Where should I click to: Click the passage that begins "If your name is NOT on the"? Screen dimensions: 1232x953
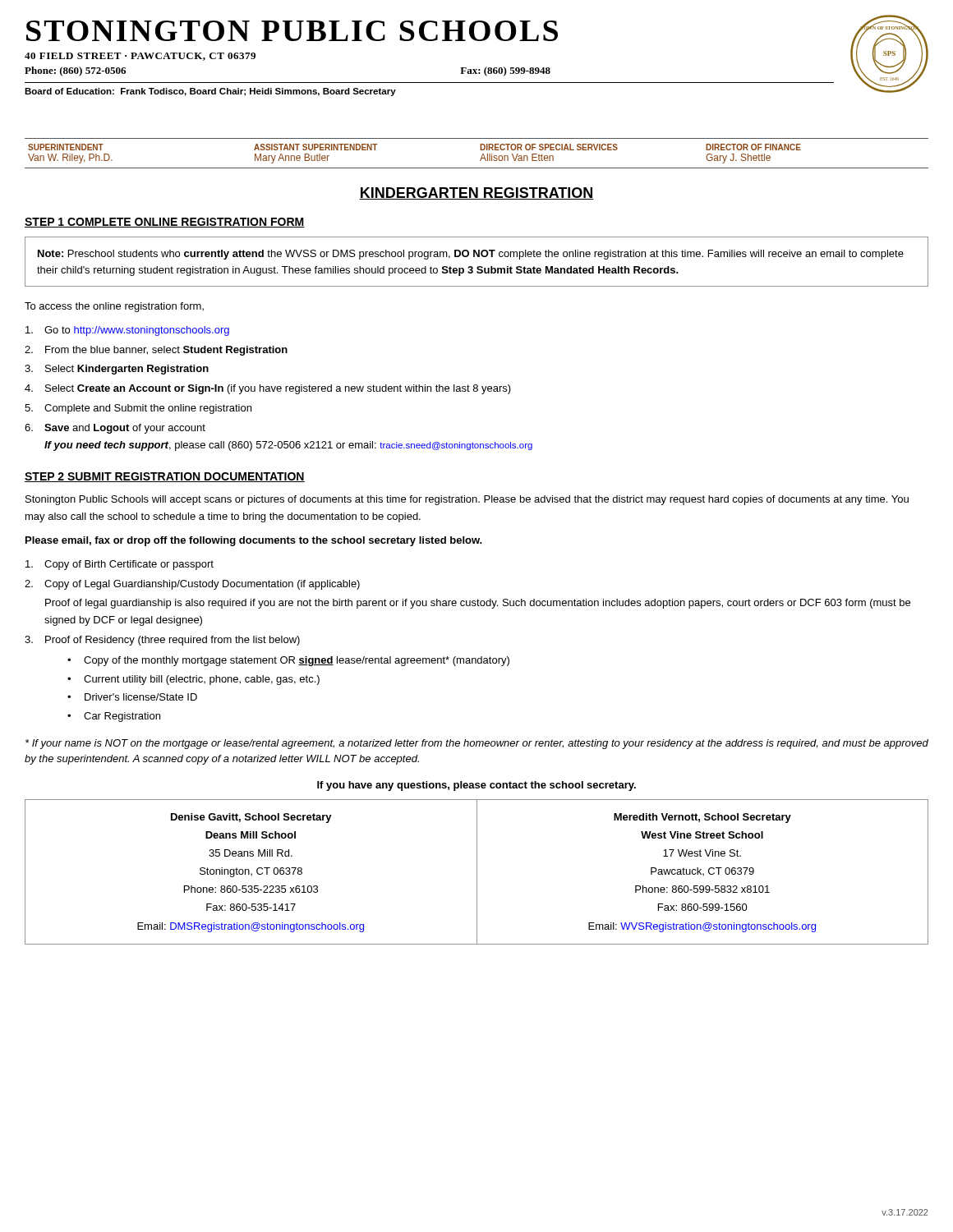click(476, 751)
